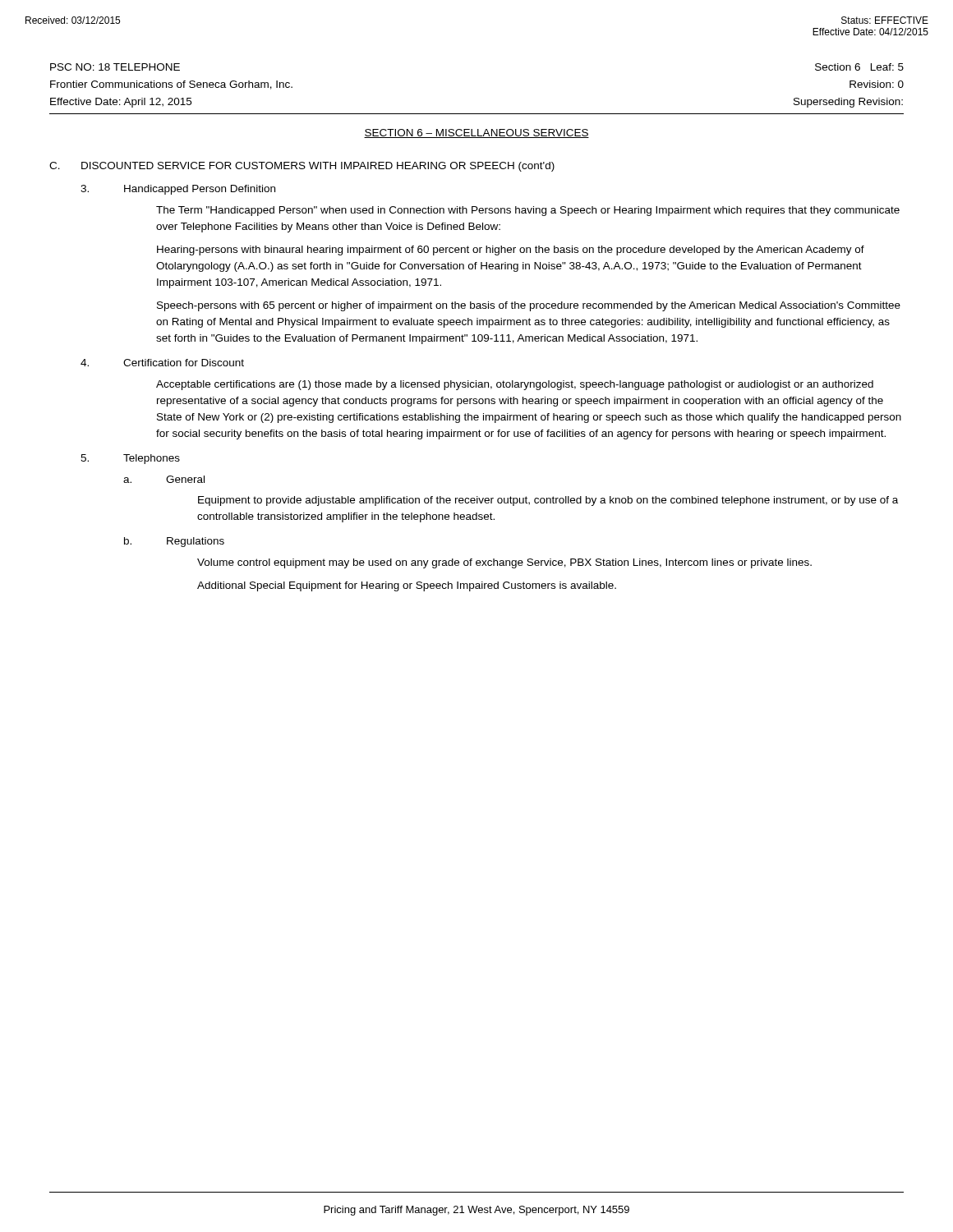Select the text block containing "The Term "Handicapped"
Image resolution: width=953 pixels, height=1232 pixels.
(528, 218)
